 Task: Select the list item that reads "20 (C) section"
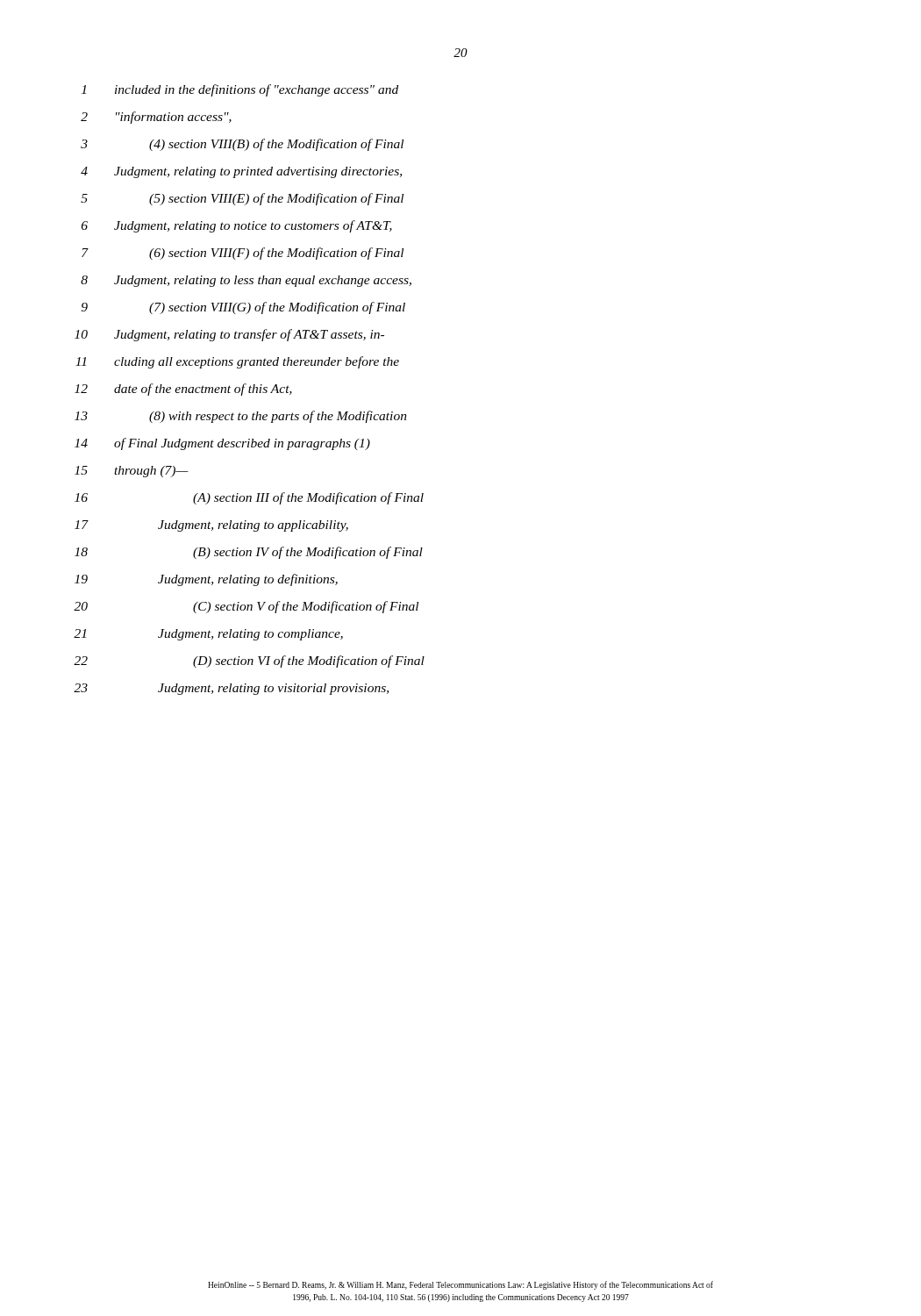click(x=246, y=607)
